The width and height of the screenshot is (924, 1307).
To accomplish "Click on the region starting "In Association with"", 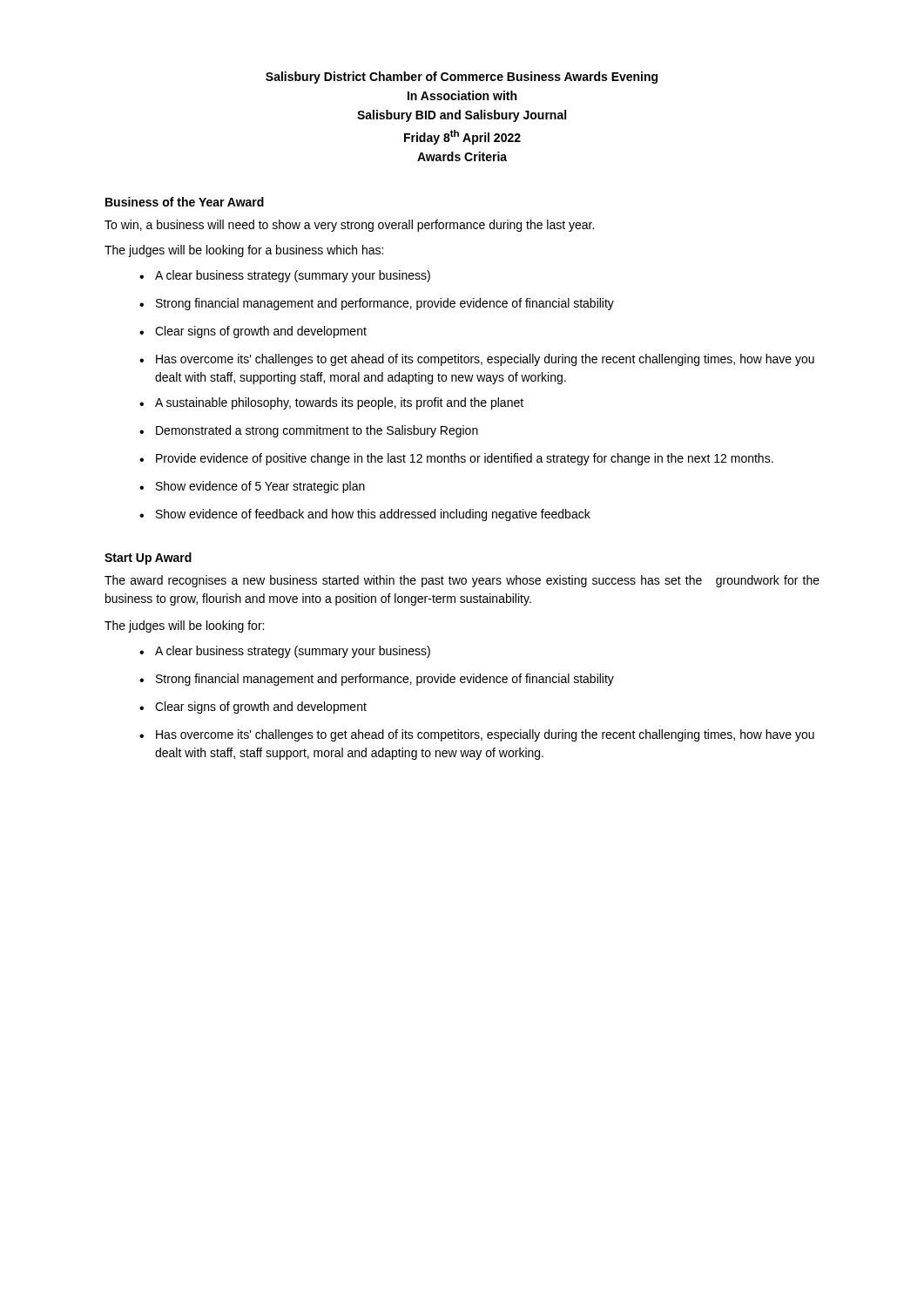I will click(462, 96).
